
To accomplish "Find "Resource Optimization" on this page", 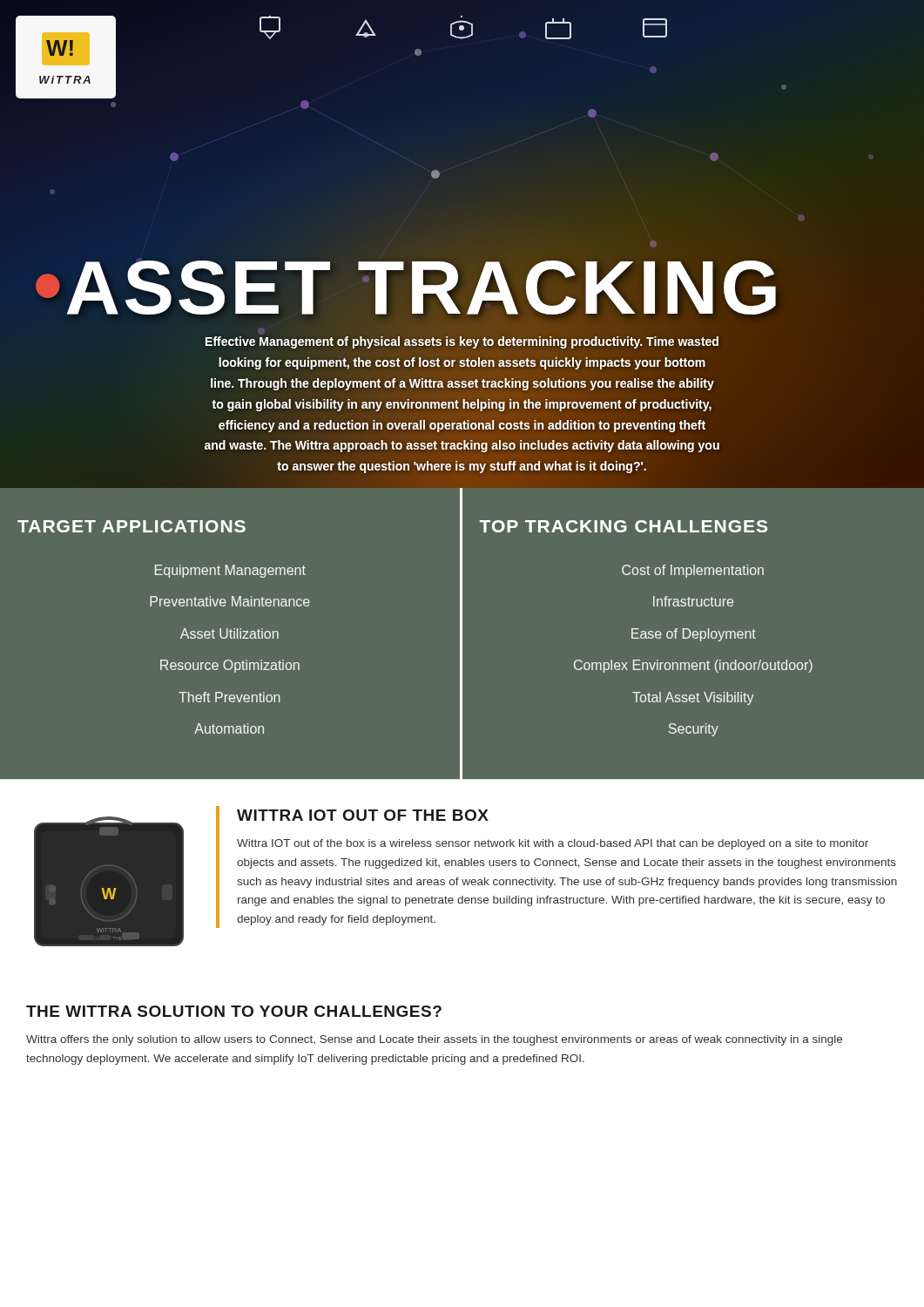I will click(230, 665).
